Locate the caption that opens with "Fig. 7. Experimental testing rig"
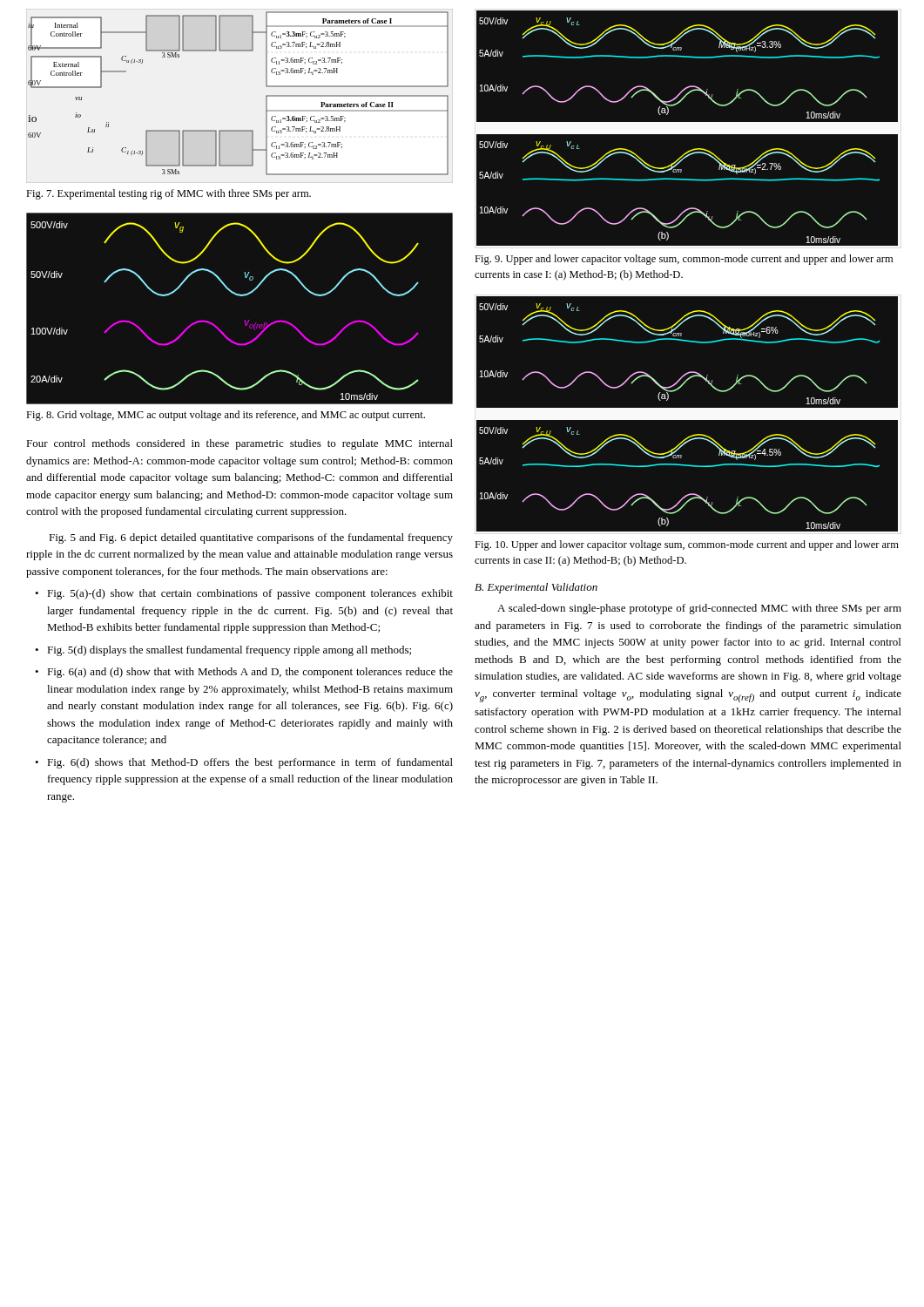 (169, 193)
